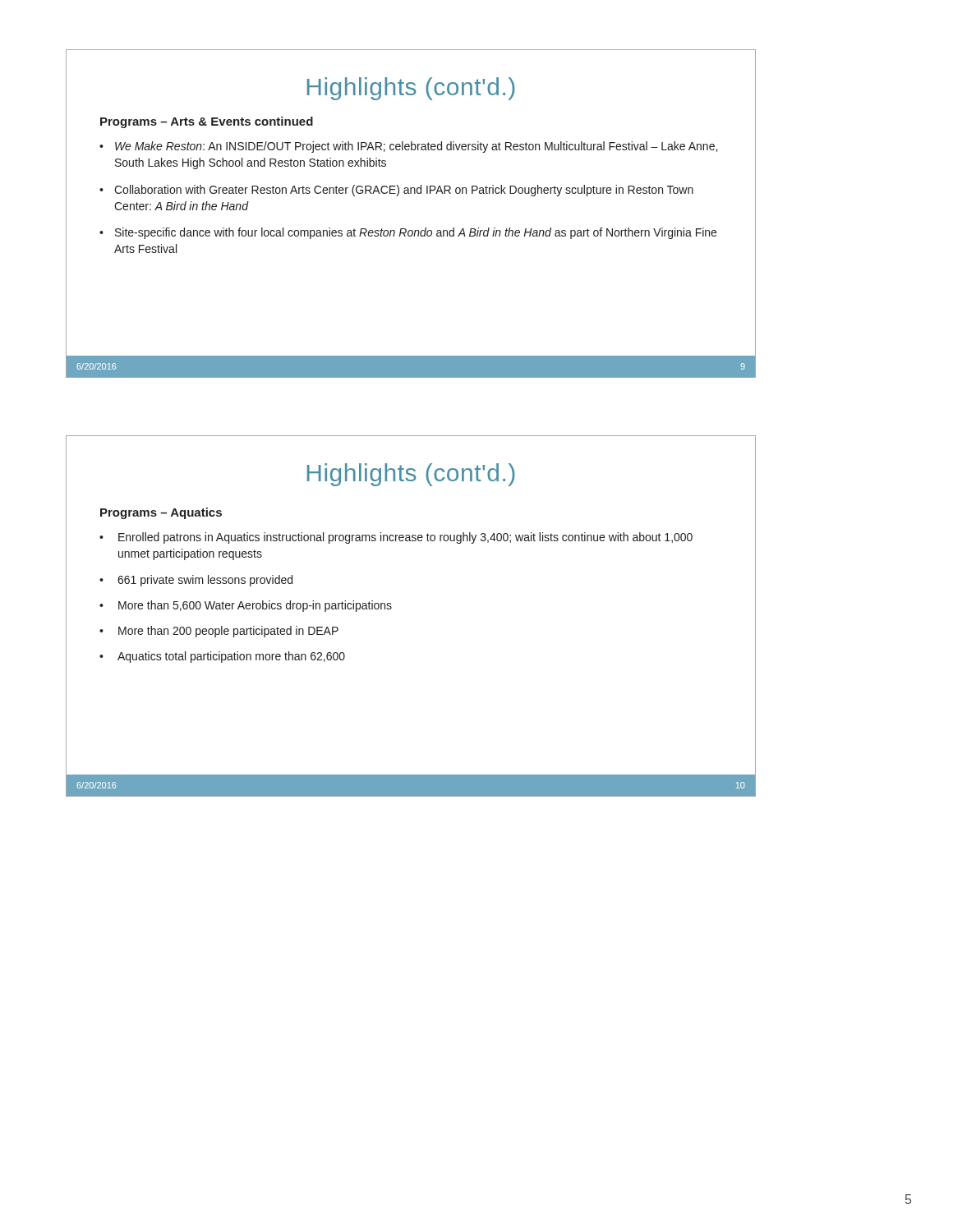The image size is (953, 1232).
Task: Navigate to the text block starting "• Enrolled patrons in Aquatics instructional programs"
Action: 396,545
